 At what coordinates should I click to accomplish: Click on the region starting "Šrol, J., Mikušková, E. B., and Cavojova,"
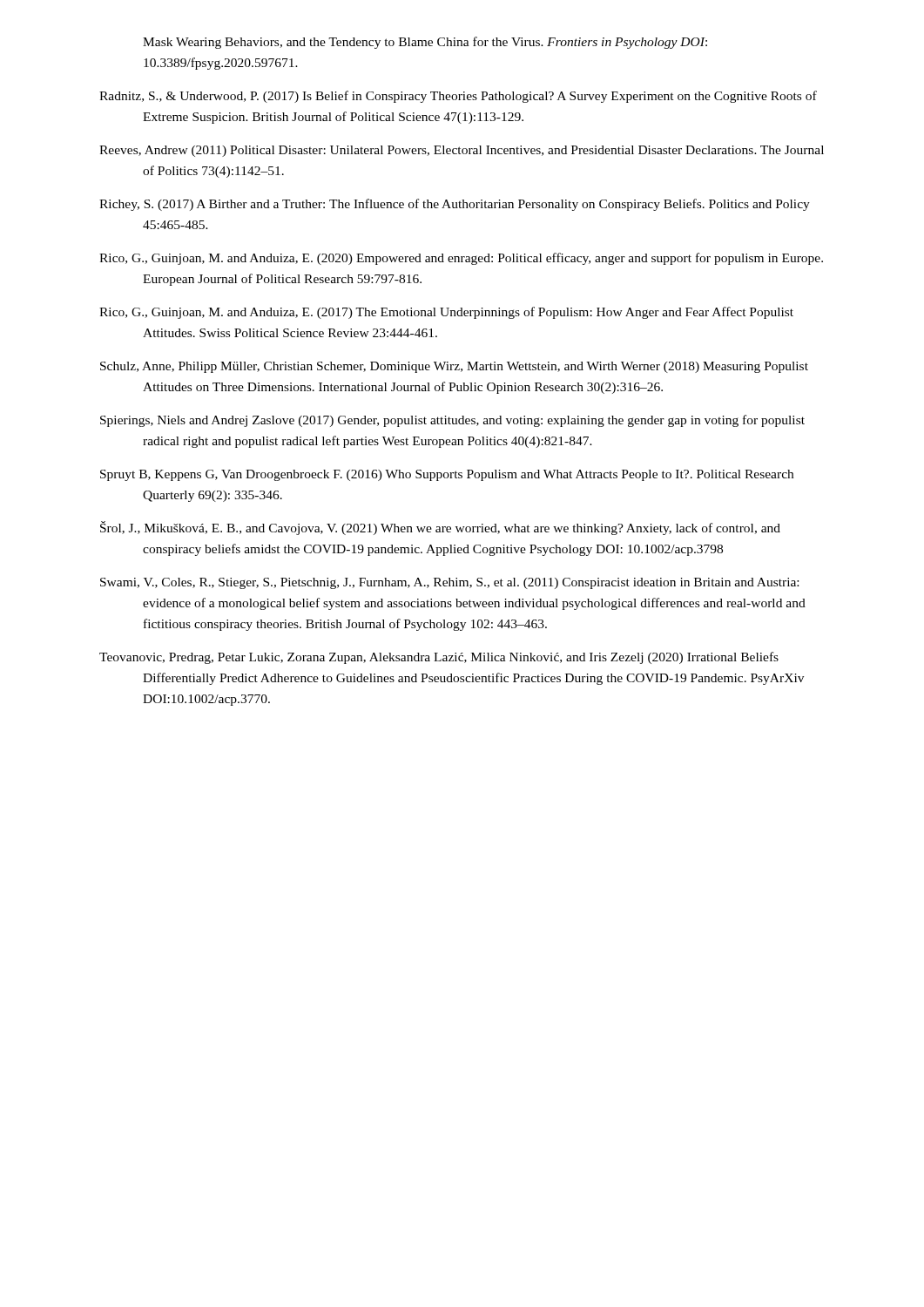pyautogui.click(x=440, y=538)
